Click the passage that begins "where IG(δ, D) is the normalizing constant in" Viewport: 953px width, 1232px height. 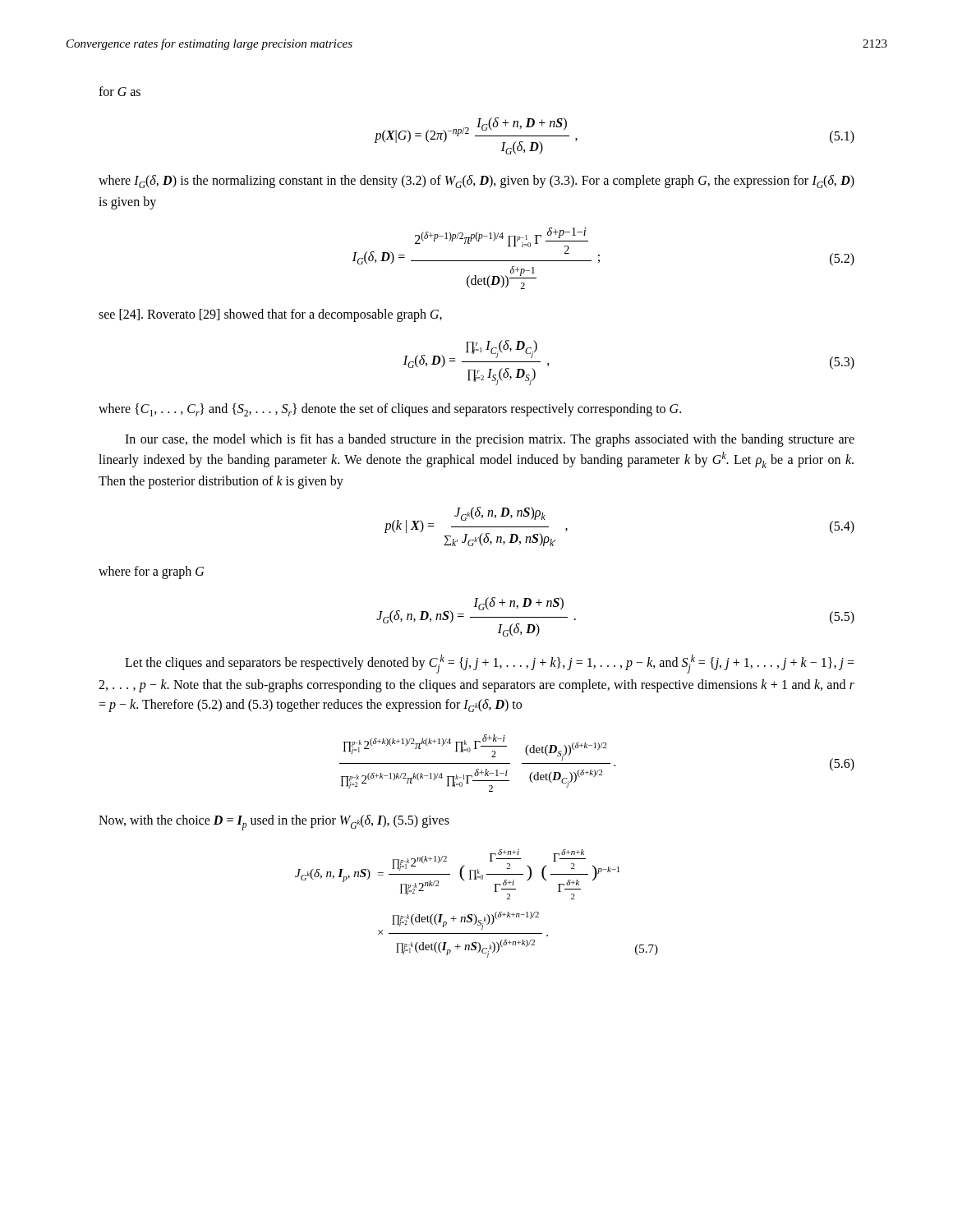tap(476, 191)
